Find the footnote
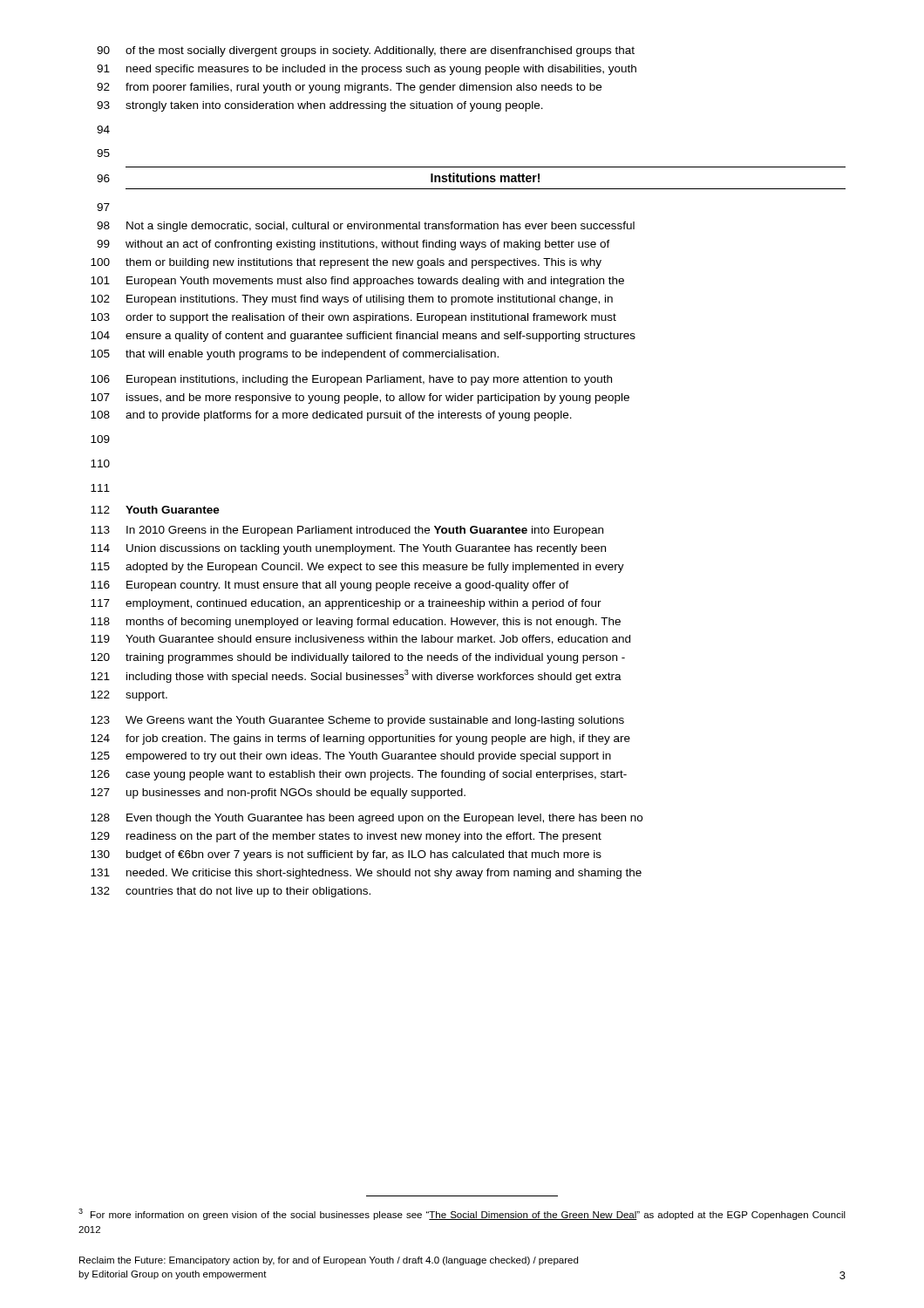 [x=462, y=1216]
